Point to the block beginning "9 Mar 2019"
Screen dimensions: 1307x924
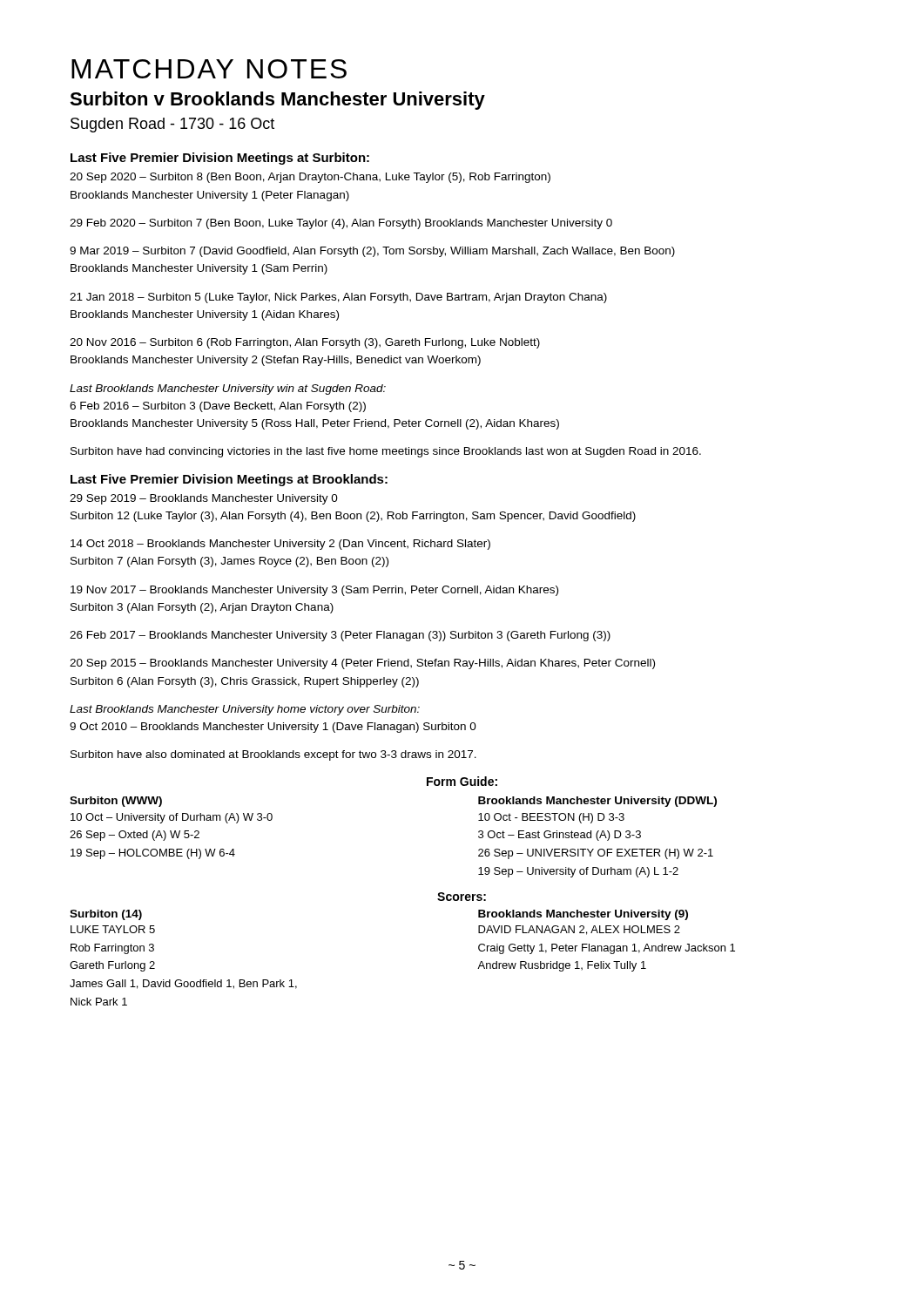click(x=462, y=260)
